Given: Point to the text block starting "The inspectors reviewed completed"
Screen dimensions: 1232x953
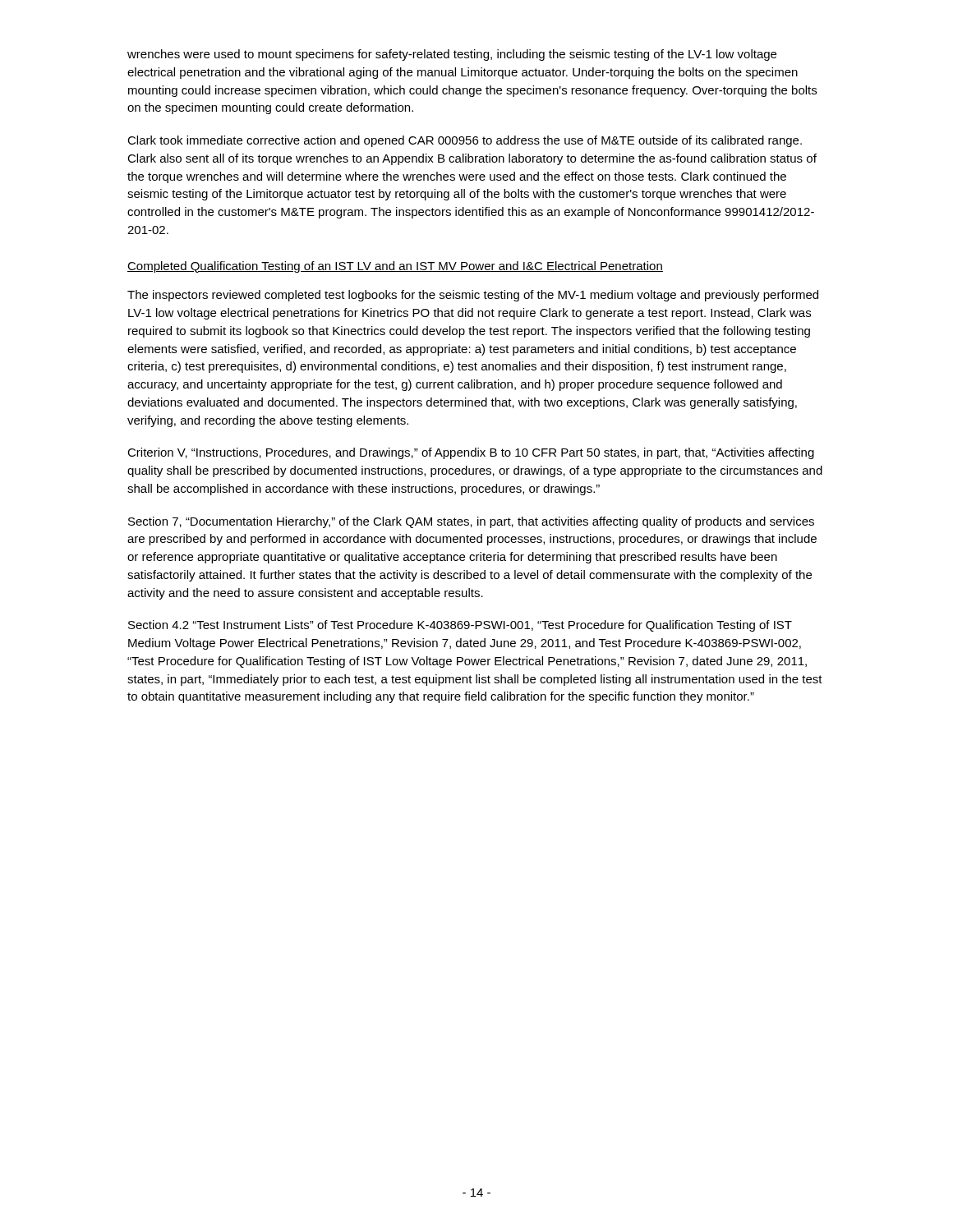Looking at the screenshot, I should tap(473, 357).
